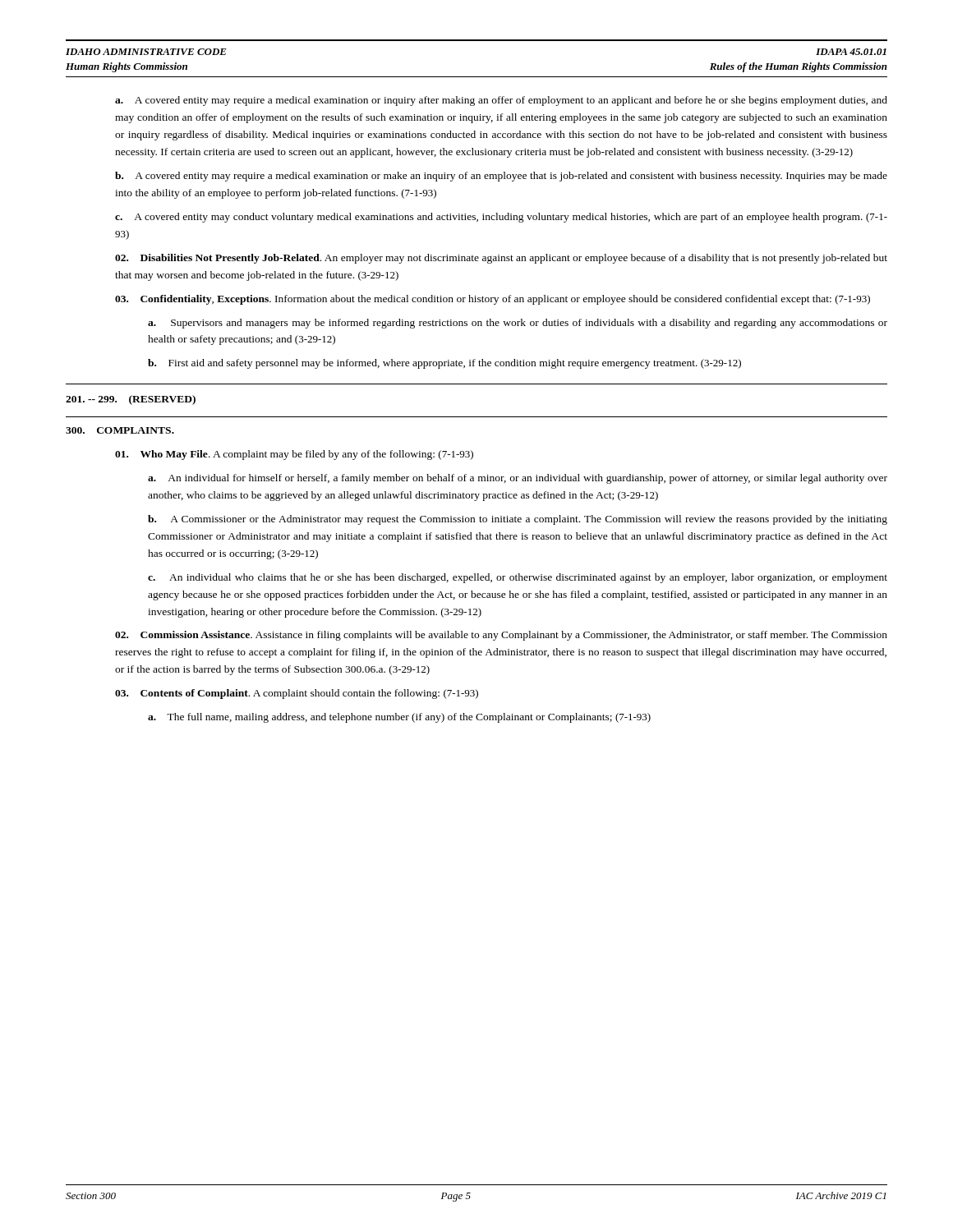Viewport: 953px width, 1232px height.
Task: Find the text block with the text "c. A covered entity may"
Action: (501, 225)
